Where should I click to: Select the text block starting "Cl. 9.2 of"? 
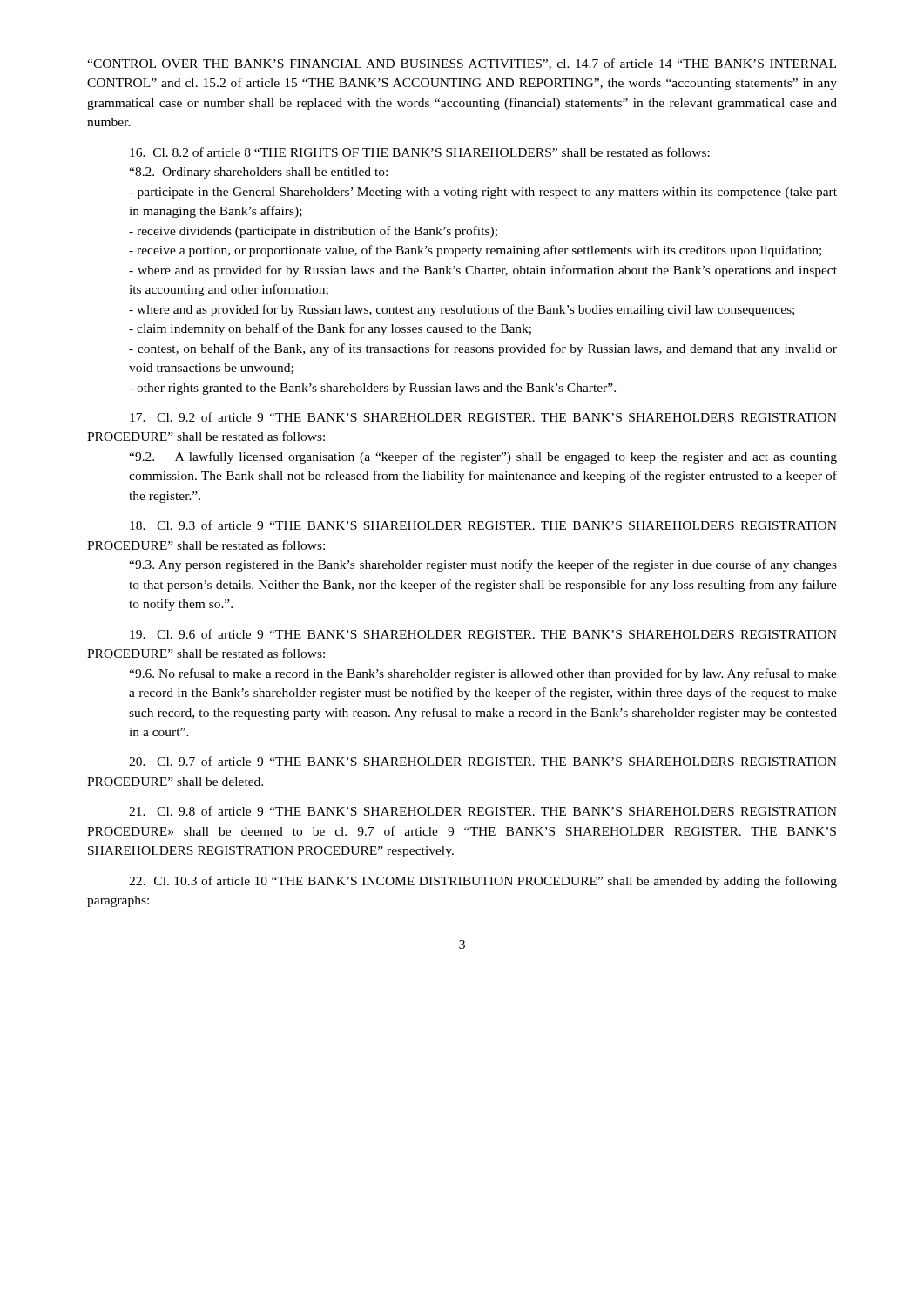(462, 427)
